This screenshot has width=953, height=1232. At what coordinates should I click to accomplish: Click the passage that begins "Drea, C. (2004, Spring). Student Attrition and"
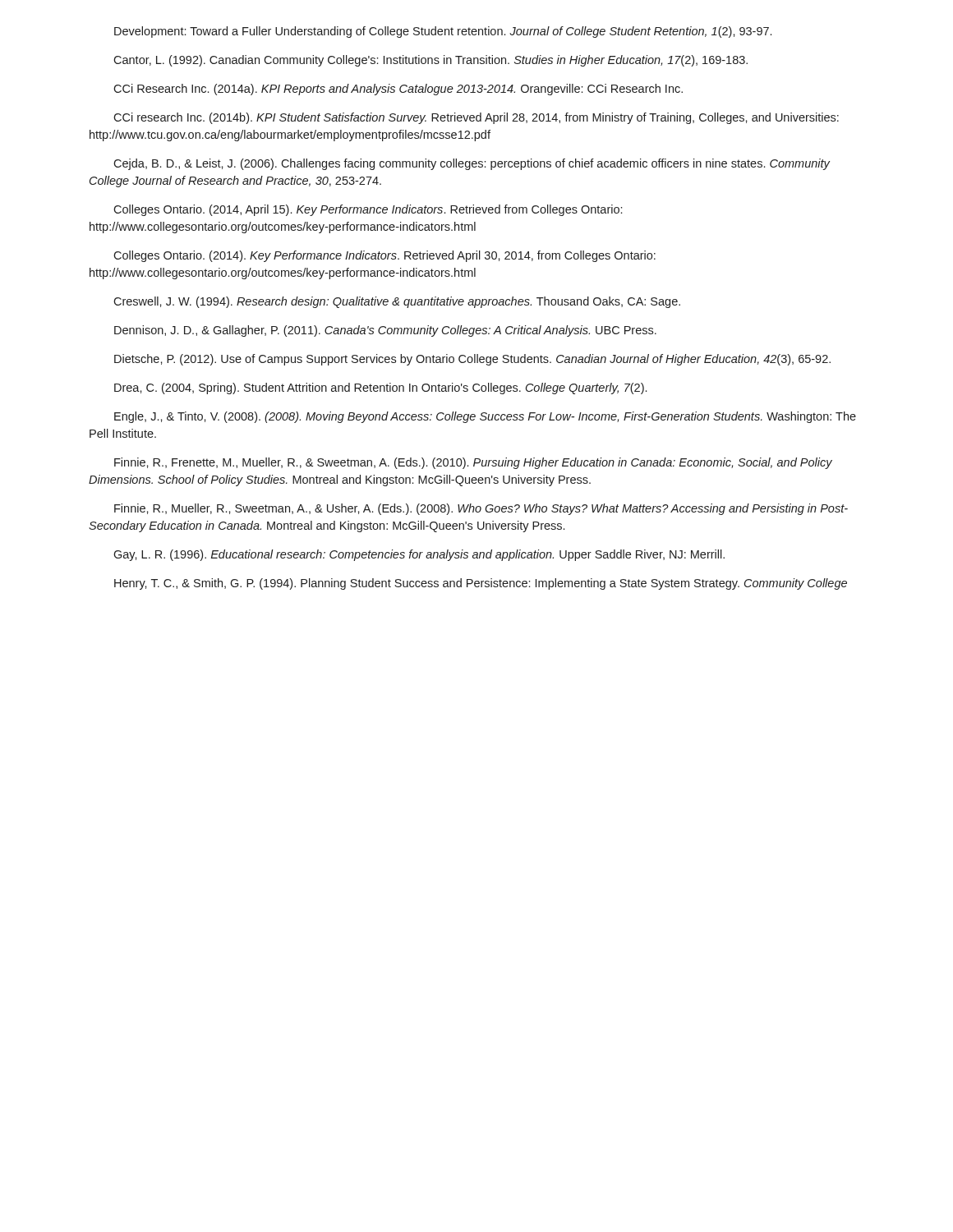click(x=381, y=388)
